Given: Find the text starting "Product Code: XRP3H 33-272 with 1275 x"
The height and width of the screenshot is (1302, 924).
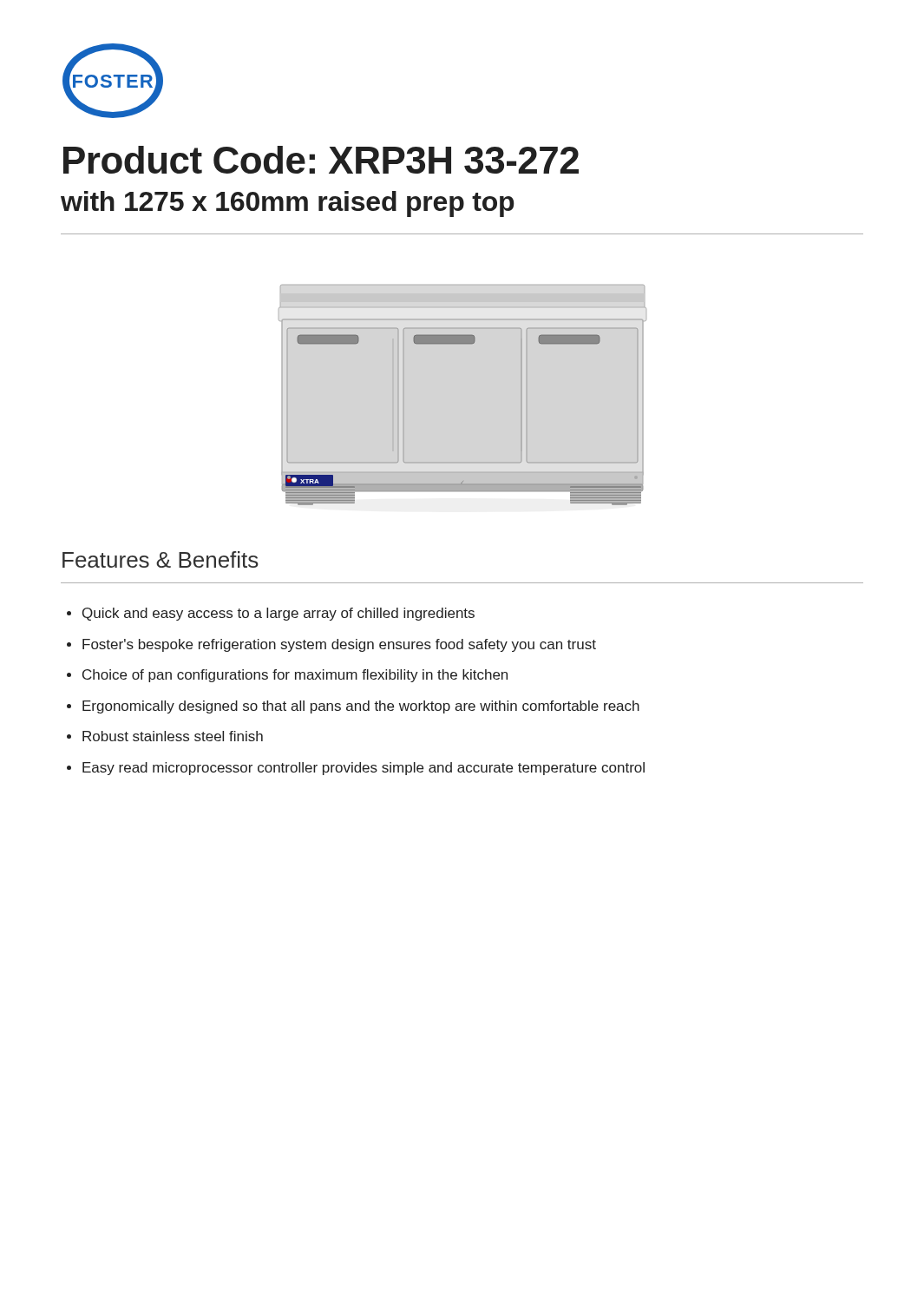Looking at the screenshot, I should (x=462, y=178).
